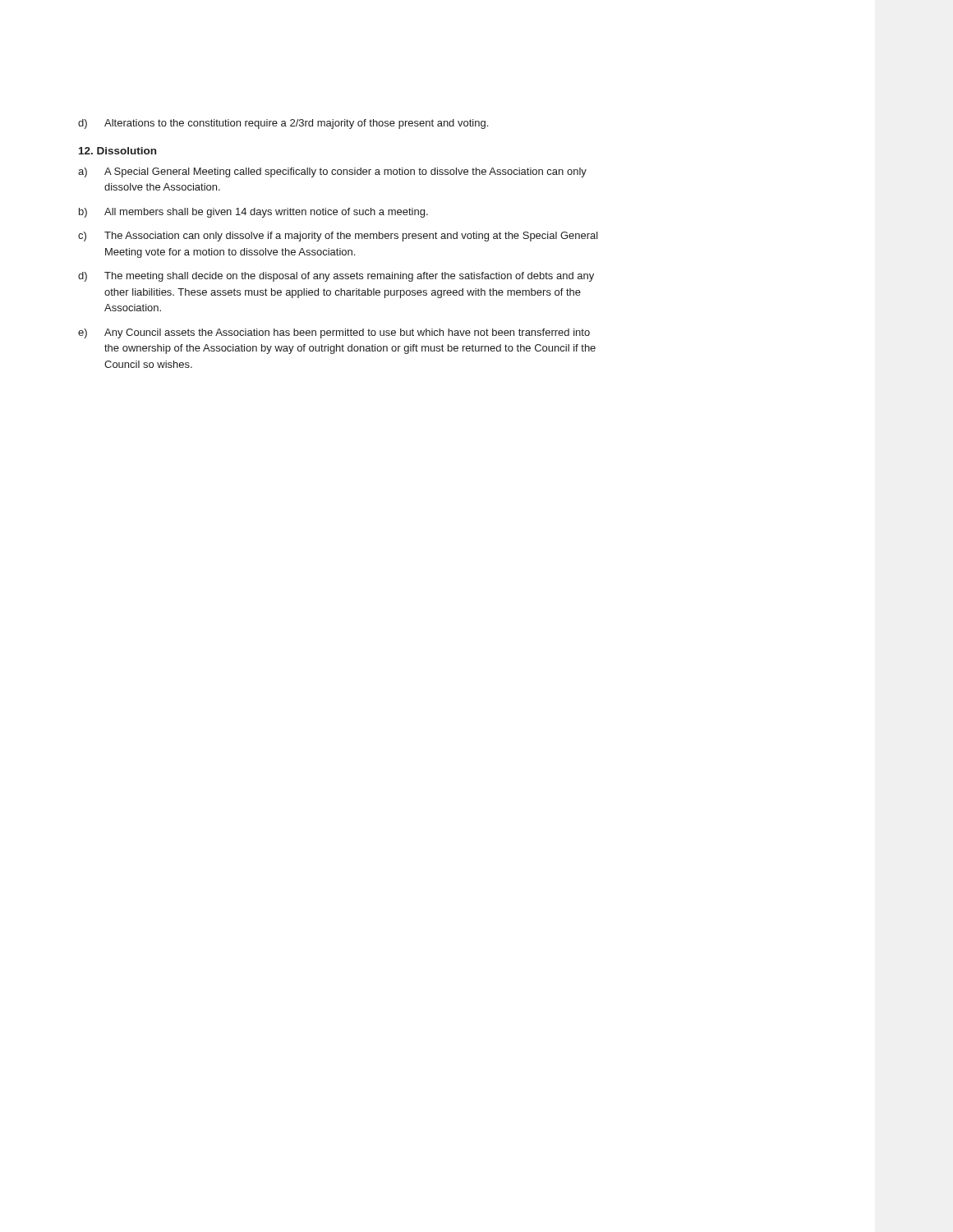The image size is (953, 1232).
Task: Select the list item that says "e) Any Council assets the"
Action: (x=341, y=348)
